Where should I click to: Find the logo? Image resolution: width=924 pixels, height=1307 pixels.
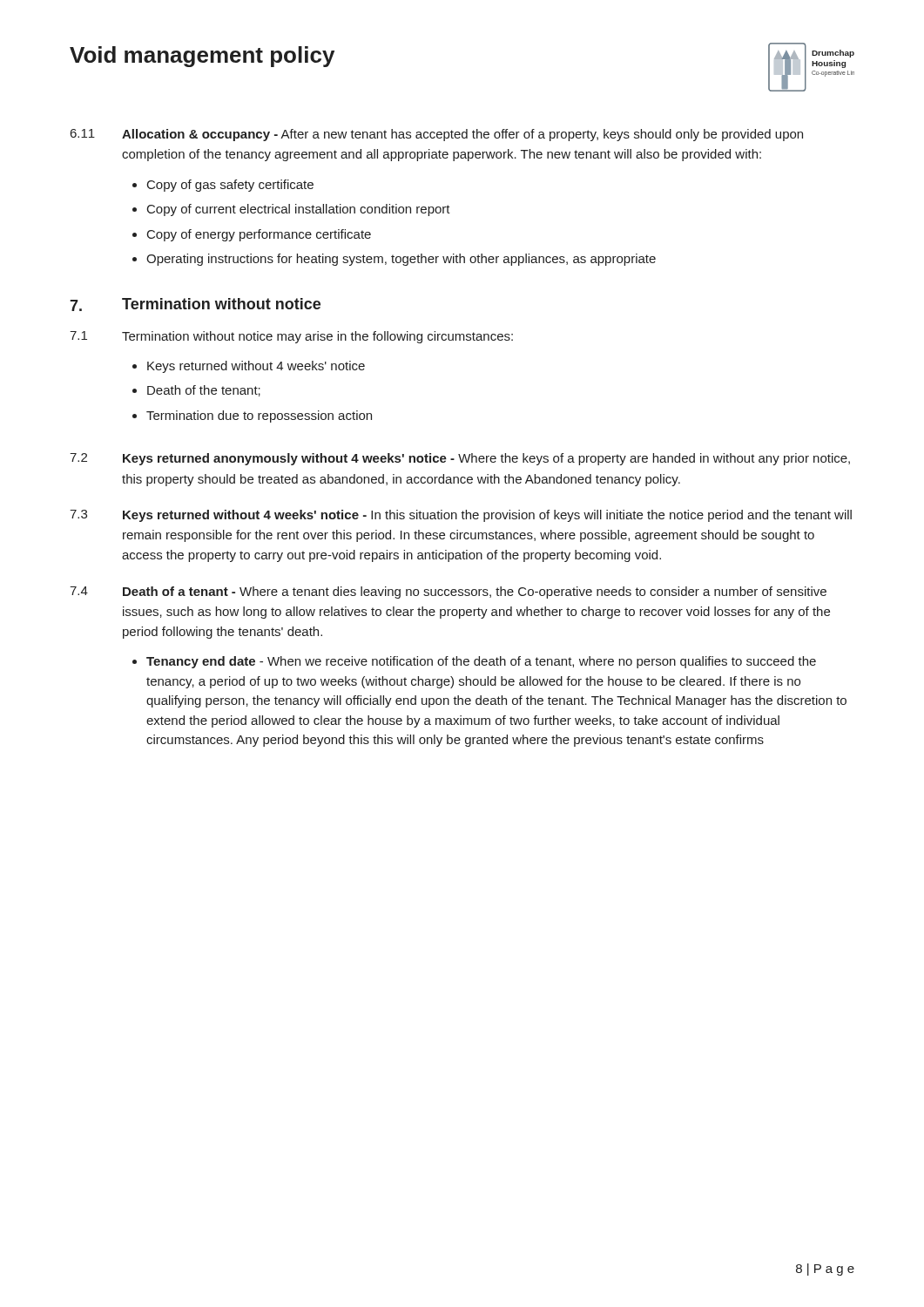pyautogui.click(x=811, y=67)
